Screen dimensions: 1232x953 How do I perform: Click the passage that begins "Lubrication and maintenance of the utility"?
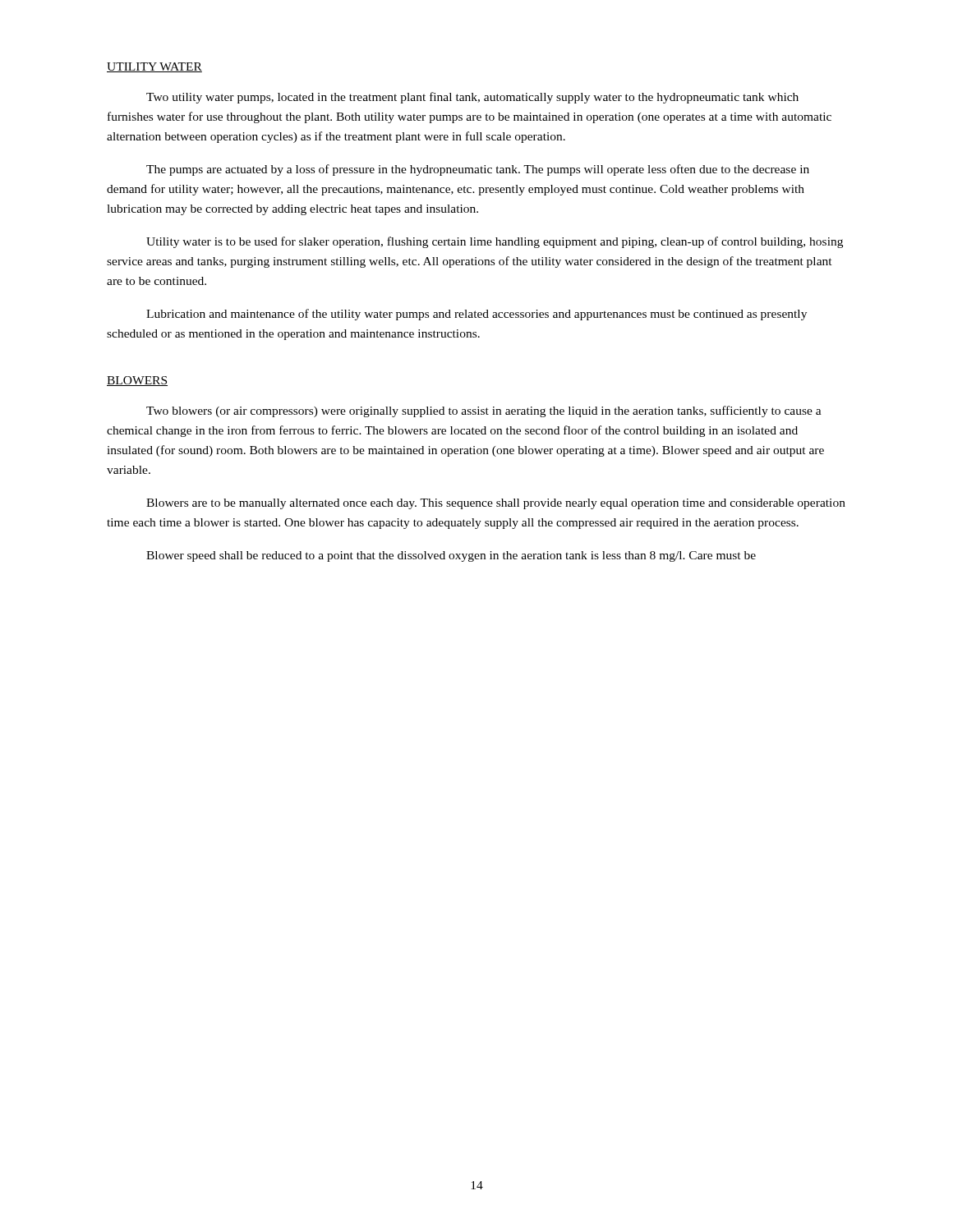457,323
